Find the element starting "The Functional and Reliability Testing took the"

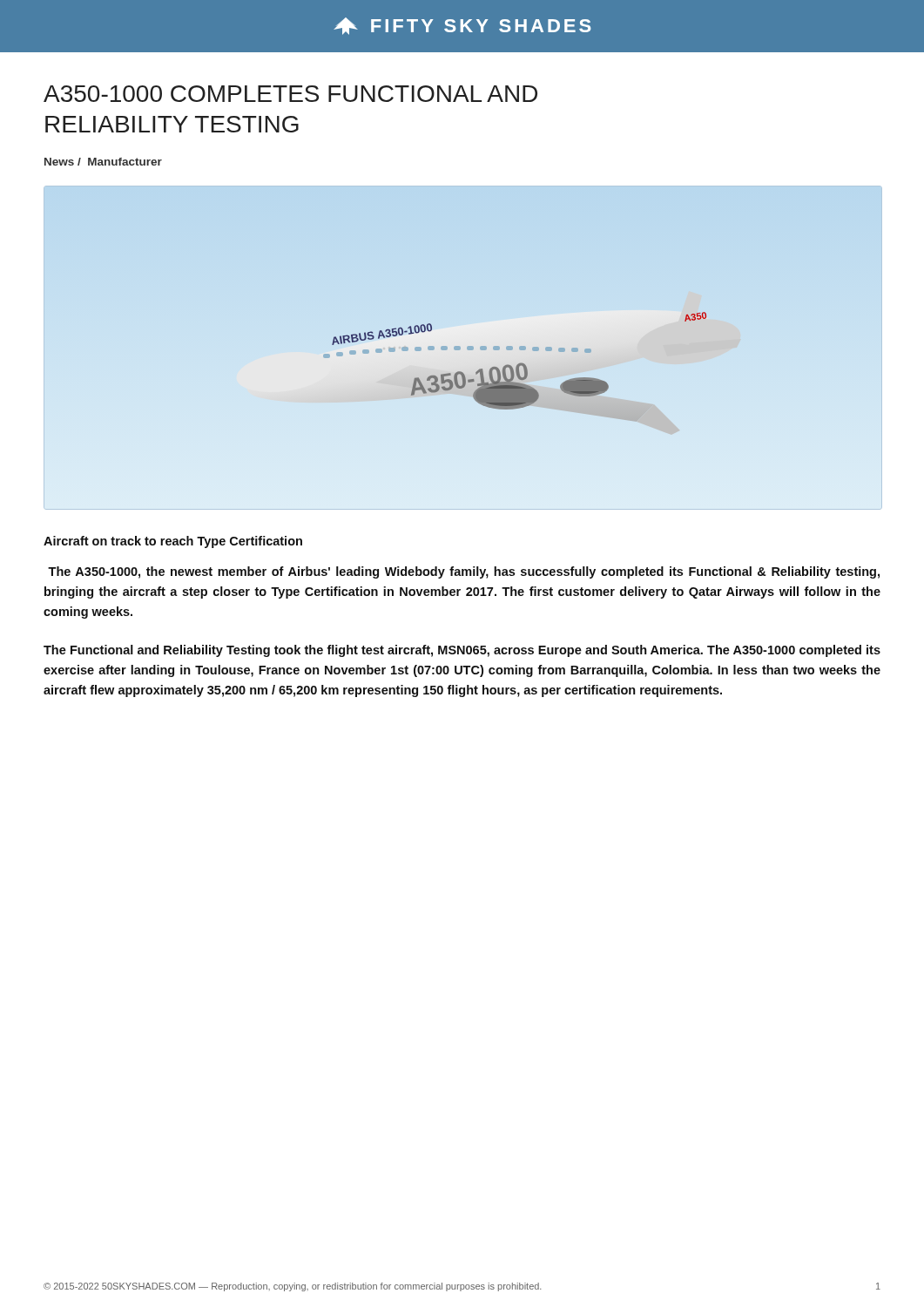point(462,670)
